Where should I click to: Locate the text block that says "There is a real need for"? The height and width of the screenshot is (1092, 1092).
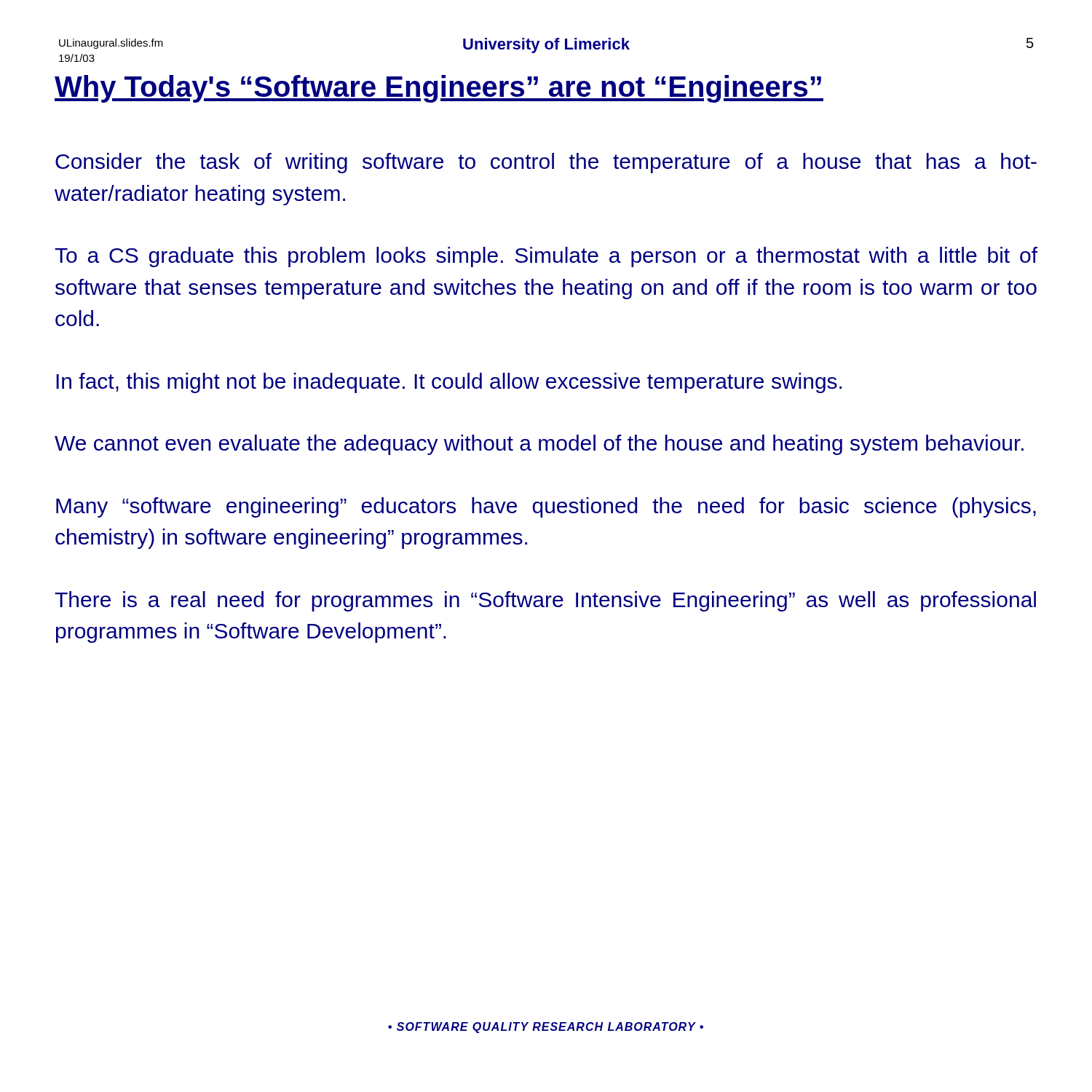[x=546, y=615]
